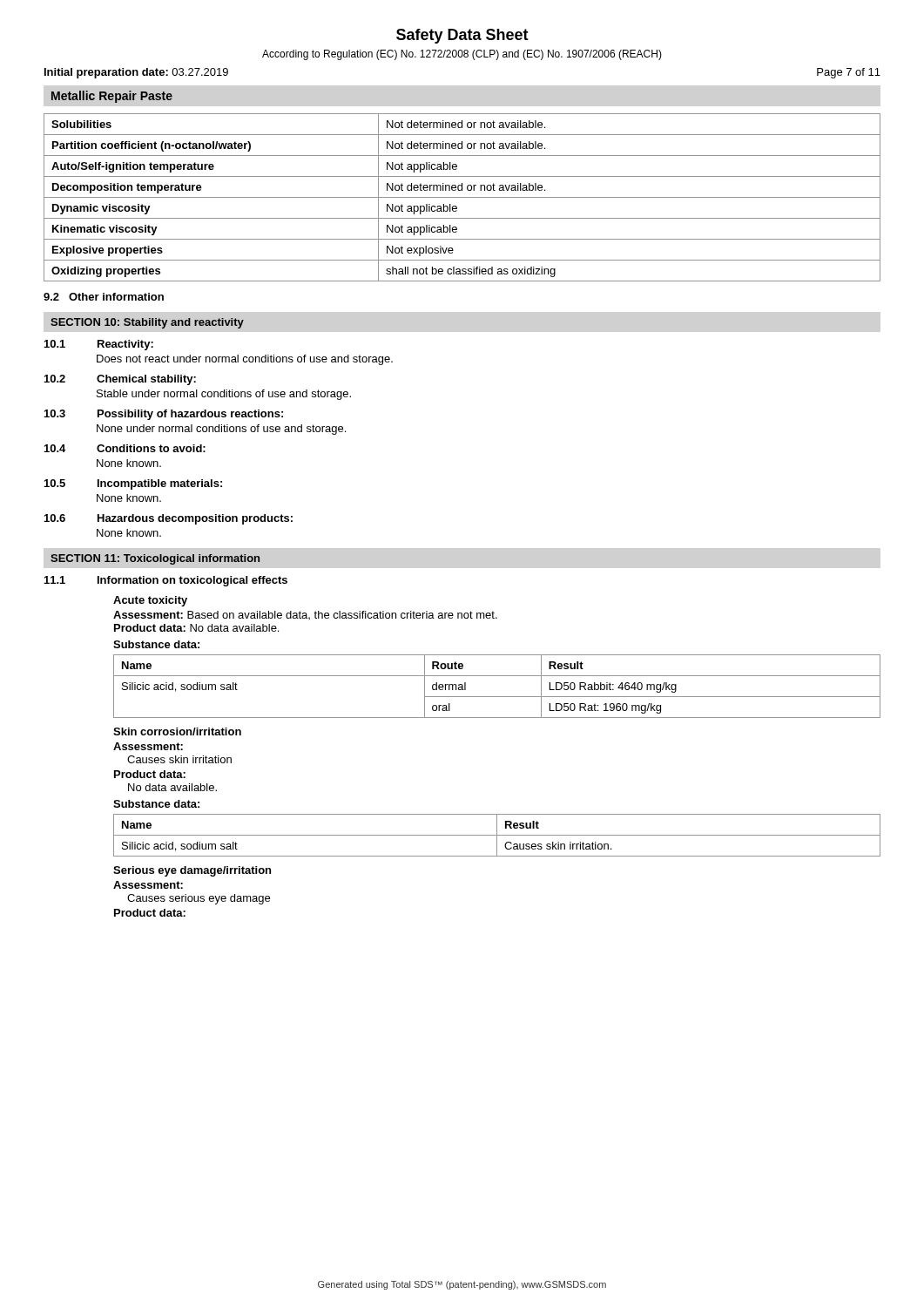Locate the text starting "9.2 Other information"
This screenshot has width=924, height=1307.
point(104,297)
